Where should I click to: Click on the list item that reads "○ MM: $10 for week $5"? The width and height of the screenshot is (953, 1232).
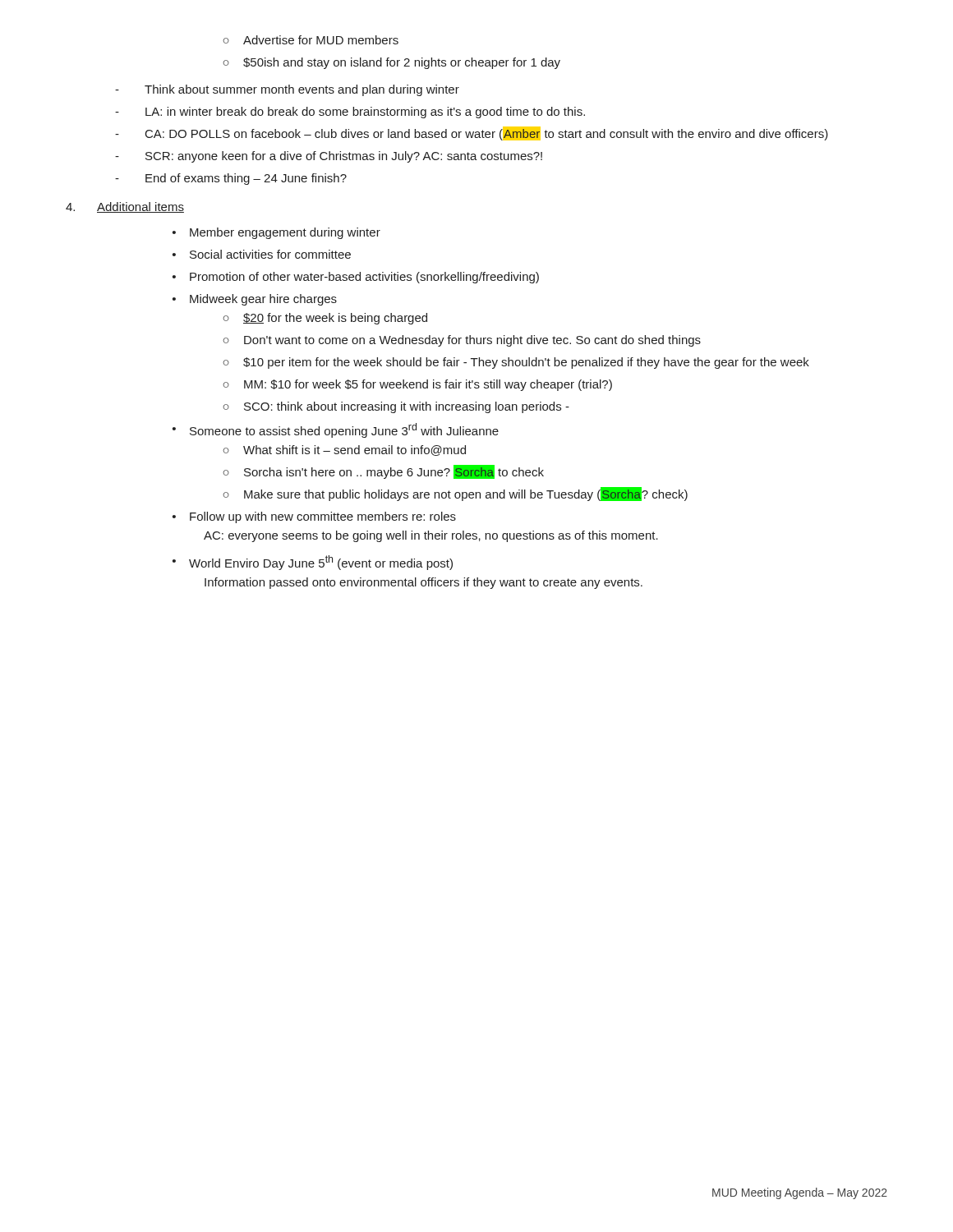tap(550, 384)
